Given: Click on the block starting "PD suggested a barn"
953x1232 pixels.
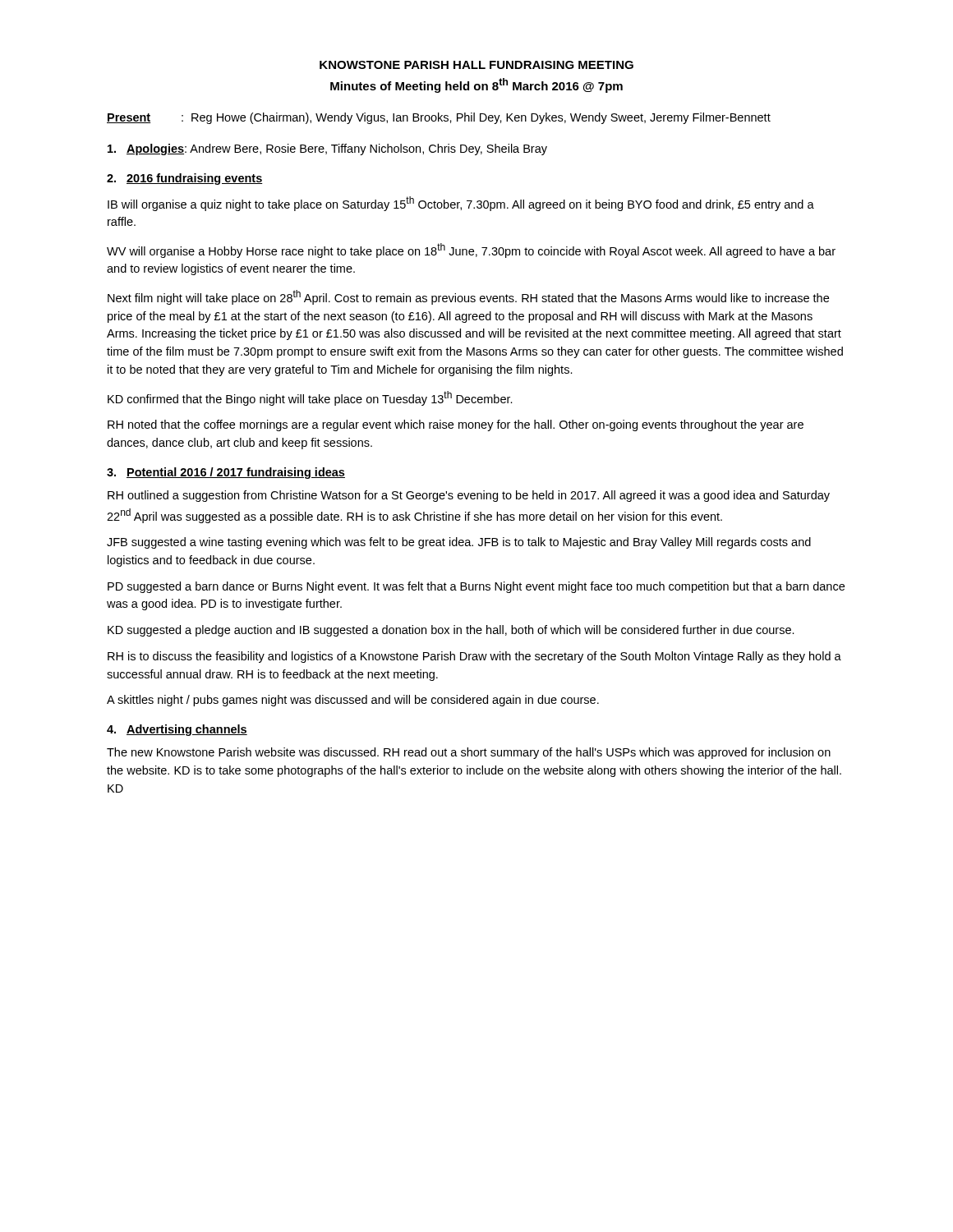Looking at the screenshot, I should (x=476, y=595).
